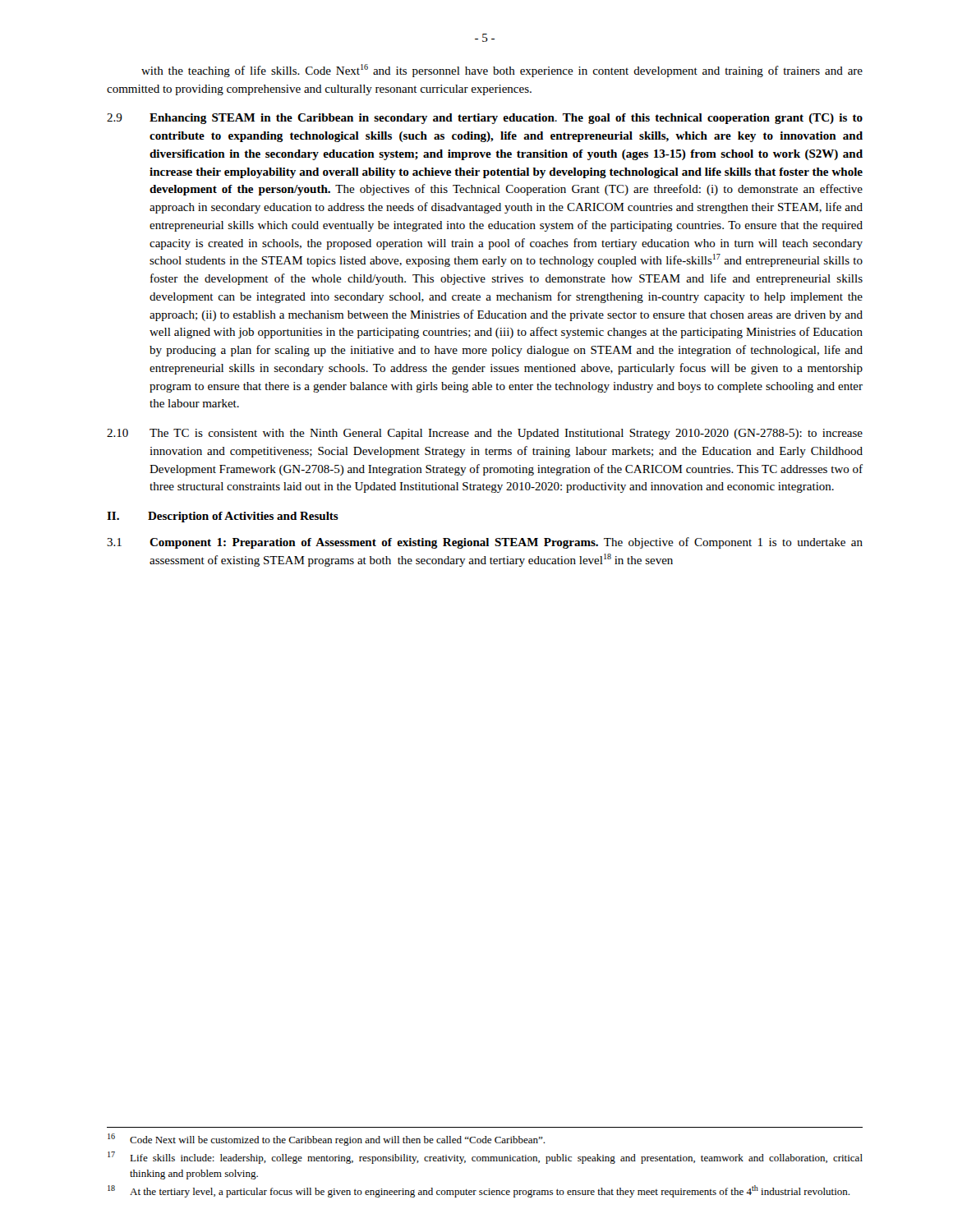This screenshot has height=1232, width=953.
Task: Find the block on this page that starts "3.1 Component 1: Preparation of Assessment"
Action: pos(485,552)
